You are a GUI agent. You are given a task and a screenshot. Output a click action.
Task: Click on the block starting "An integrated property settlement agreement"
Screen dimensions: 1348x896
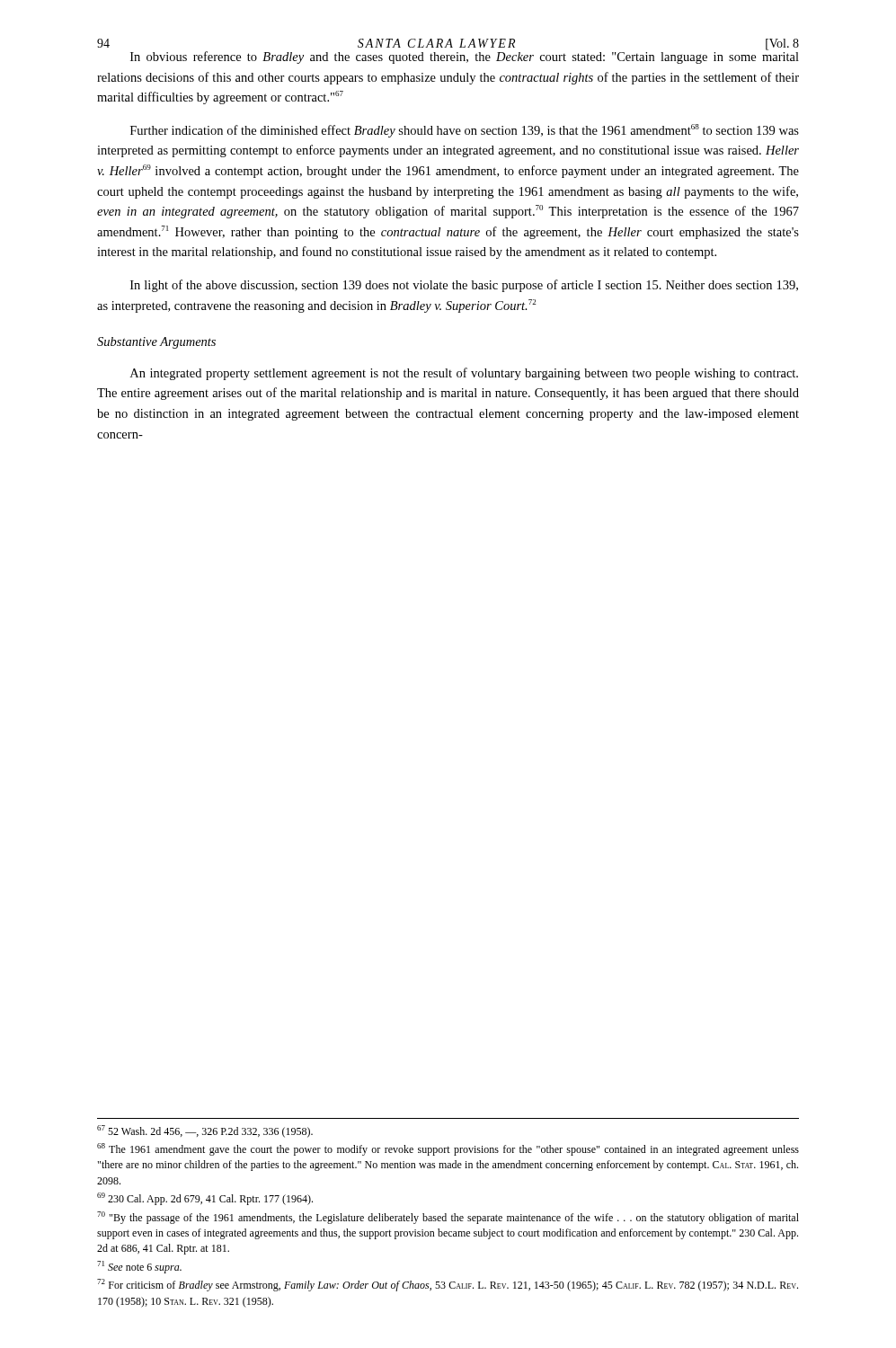click(448, 404)
